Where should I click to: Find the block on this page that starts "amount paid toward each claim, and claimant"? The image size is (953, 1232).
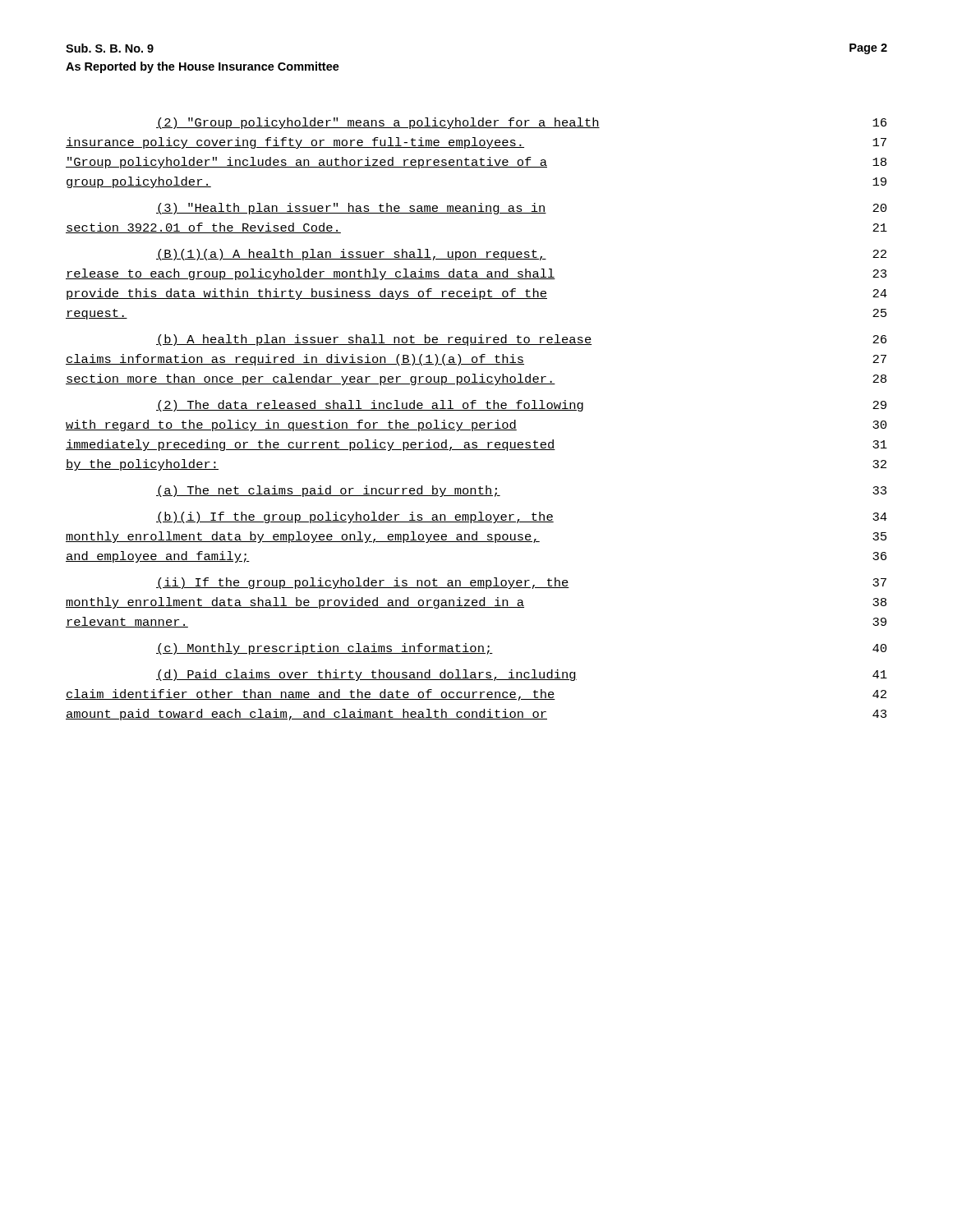coord(476,715)
